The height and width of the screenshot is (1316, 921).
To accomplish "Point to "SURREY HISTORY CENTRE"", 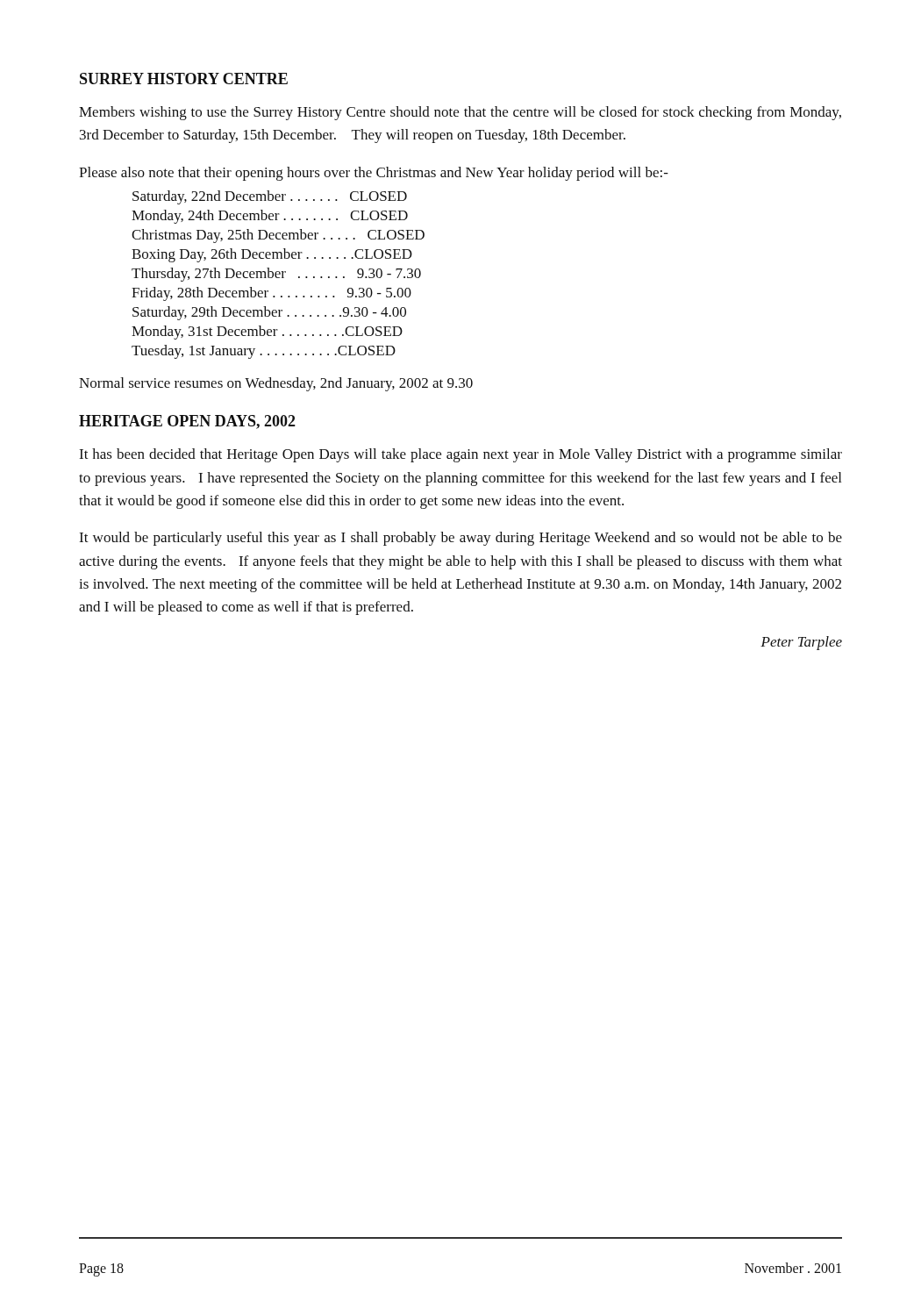I will pyautogui.click(x=184, y=79).
